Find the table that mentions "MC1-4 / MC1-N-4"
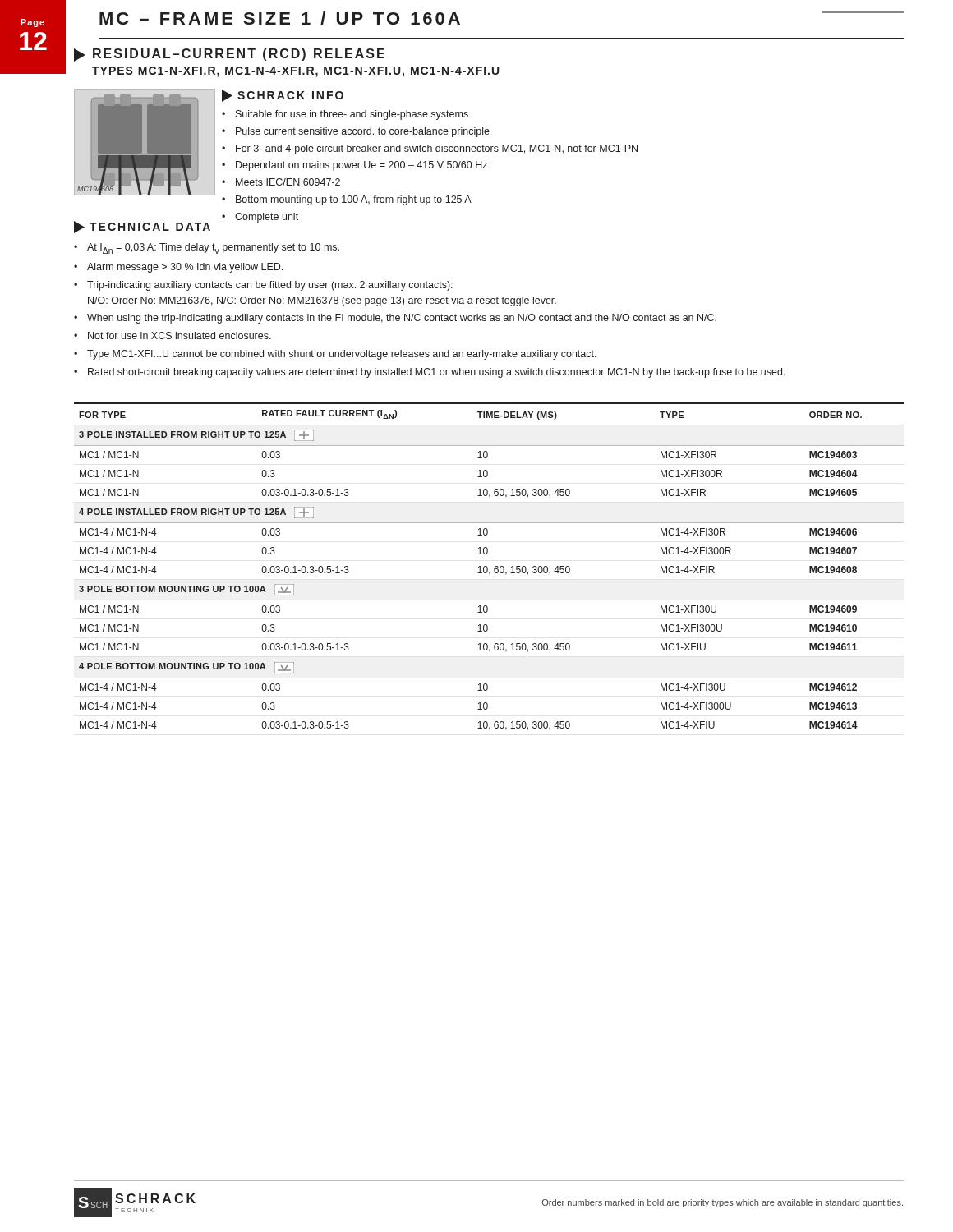The image size is (953, 1232). coord(489,569)
